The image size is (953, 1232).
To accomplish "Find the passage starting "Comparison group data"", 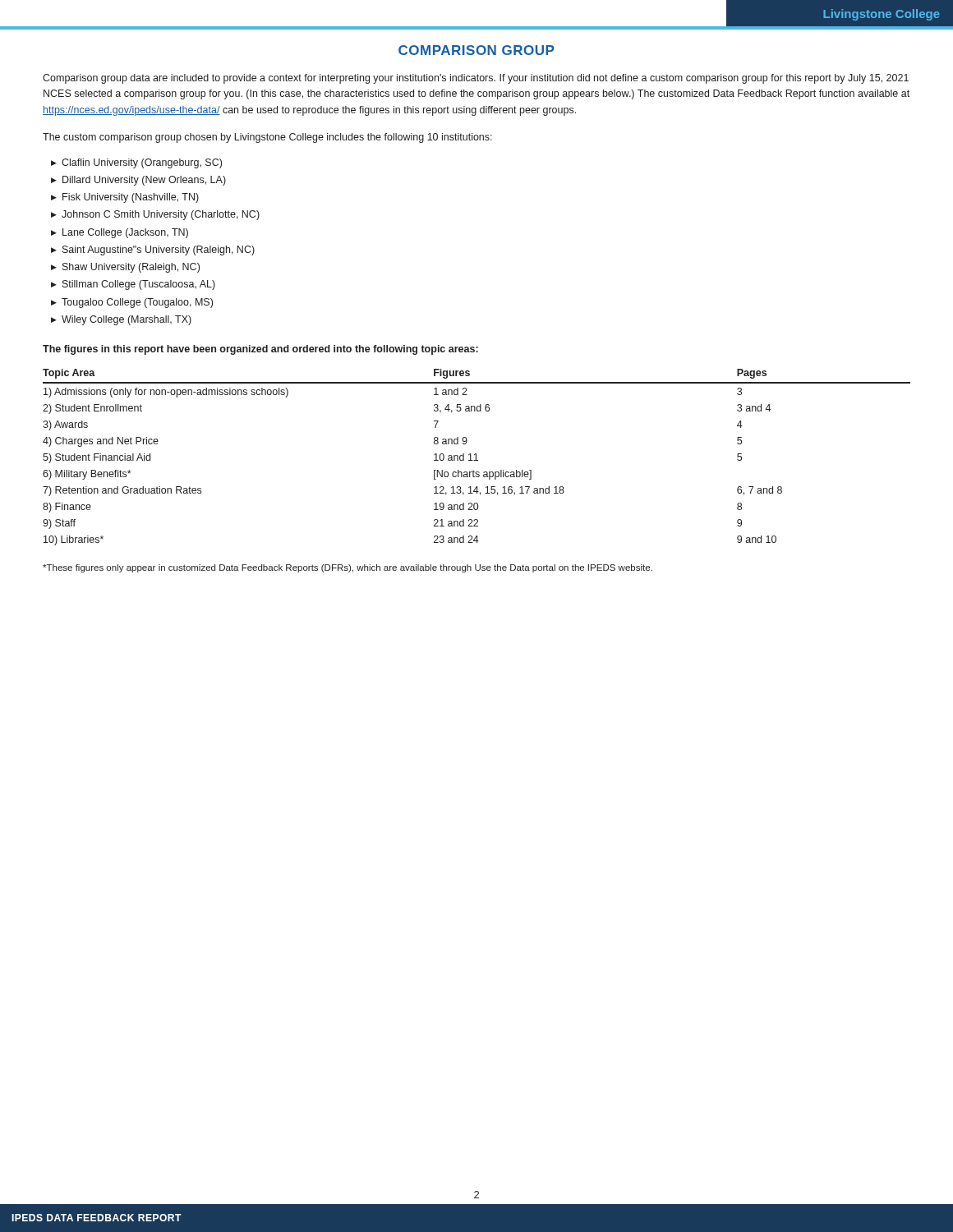I will pos(476,94).
